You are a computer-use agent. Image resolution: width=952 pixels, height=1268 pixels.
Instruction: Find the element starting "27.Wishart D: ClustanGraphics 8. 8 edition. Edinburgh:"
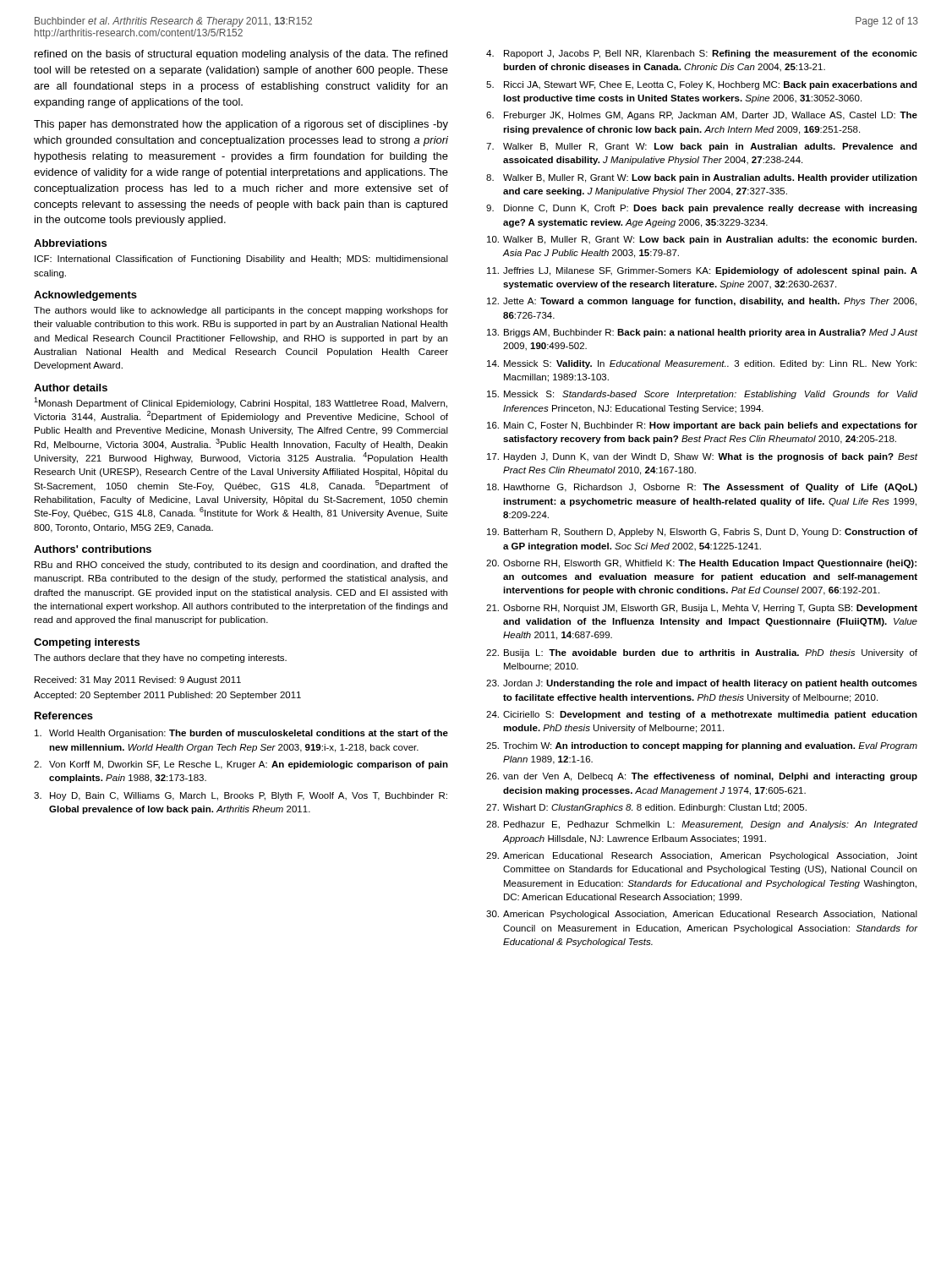[702, 808]
